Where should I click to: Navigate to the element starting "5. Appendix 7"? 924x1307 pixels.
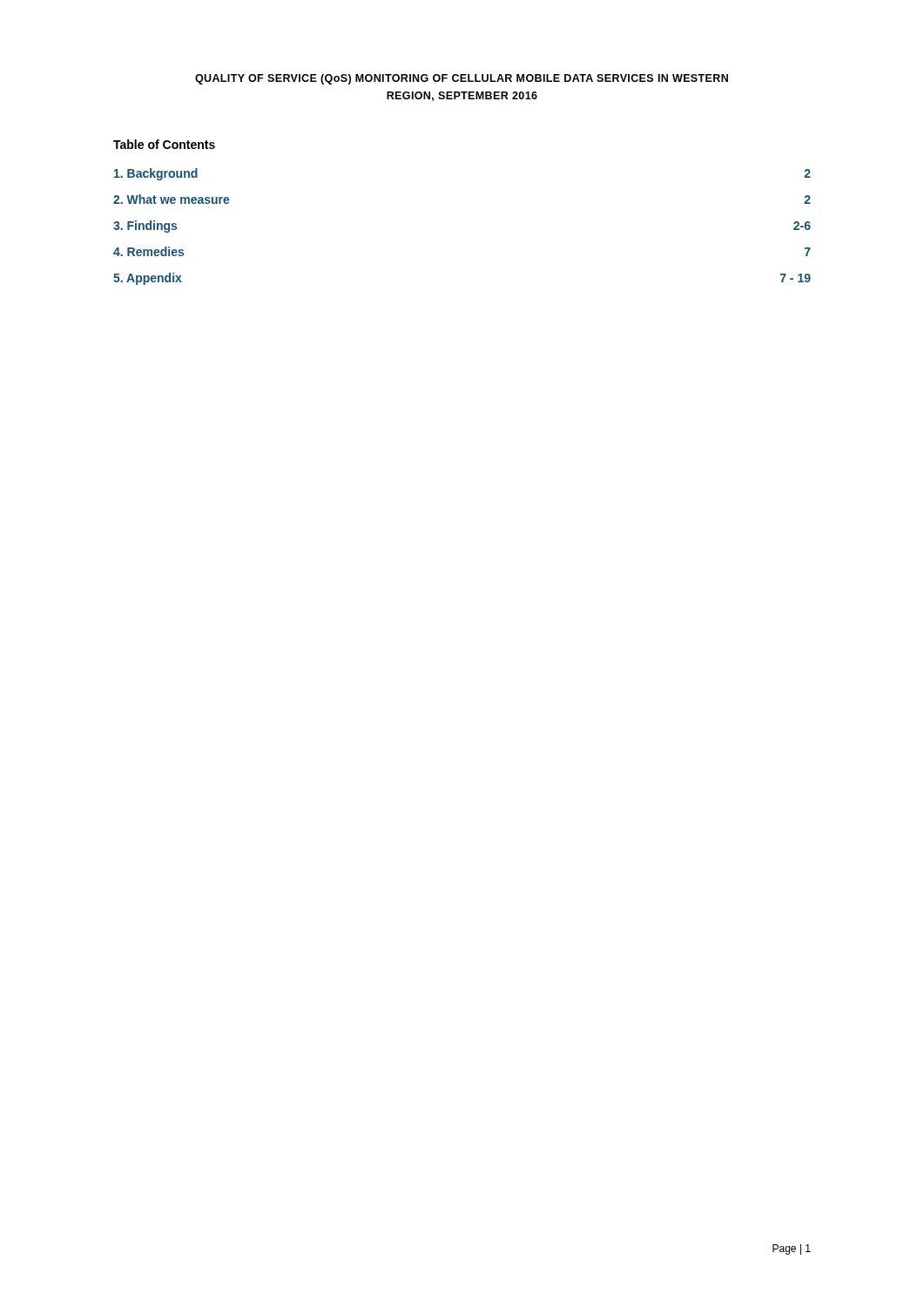point(145,278)
